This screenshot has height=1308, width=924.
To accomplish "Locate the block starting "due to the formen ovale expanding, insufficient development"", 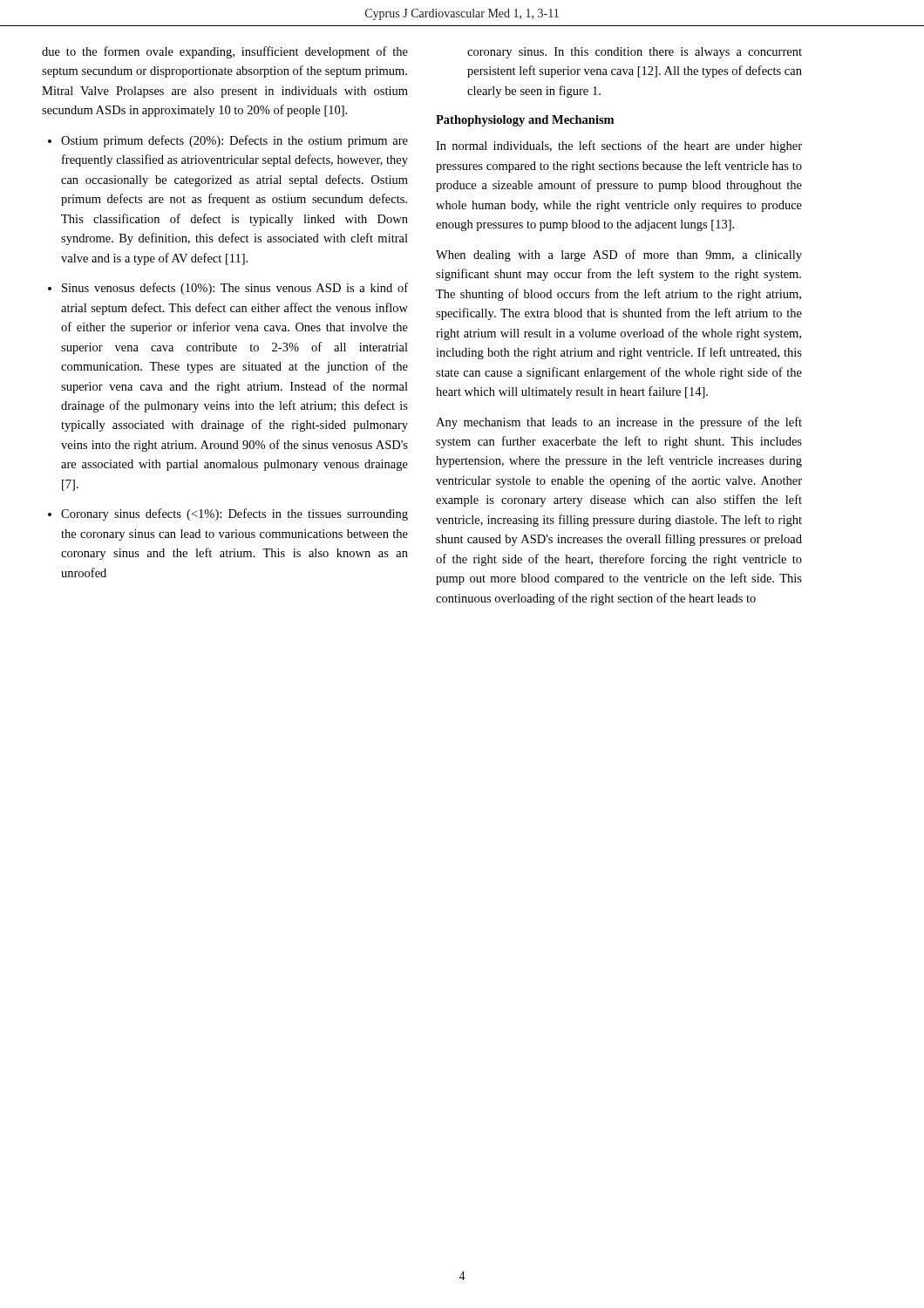I will click(x=225, y=81).
